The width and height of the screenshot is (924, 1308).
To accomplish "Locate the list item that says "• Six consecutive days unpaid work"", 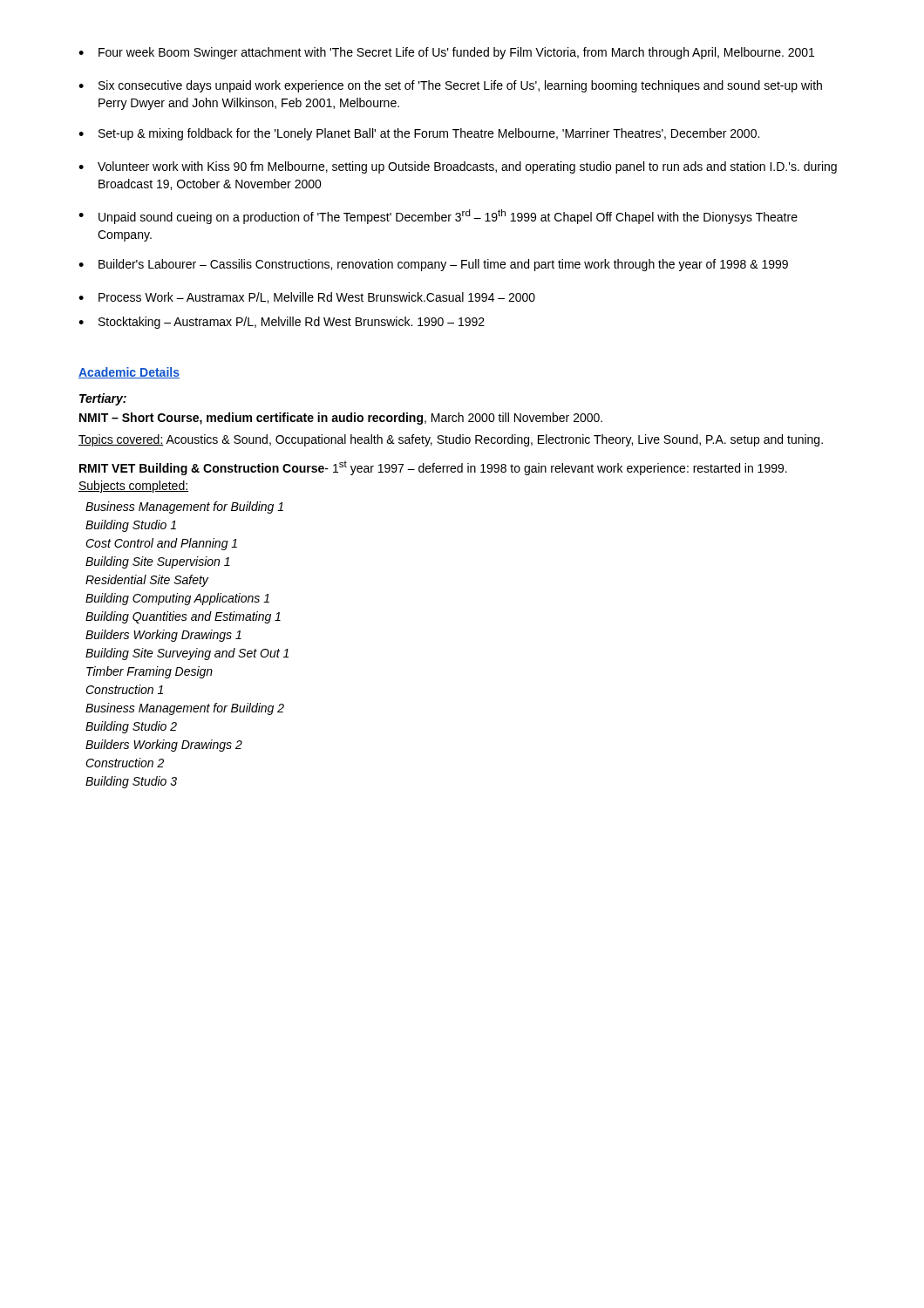I will (466, 95).
